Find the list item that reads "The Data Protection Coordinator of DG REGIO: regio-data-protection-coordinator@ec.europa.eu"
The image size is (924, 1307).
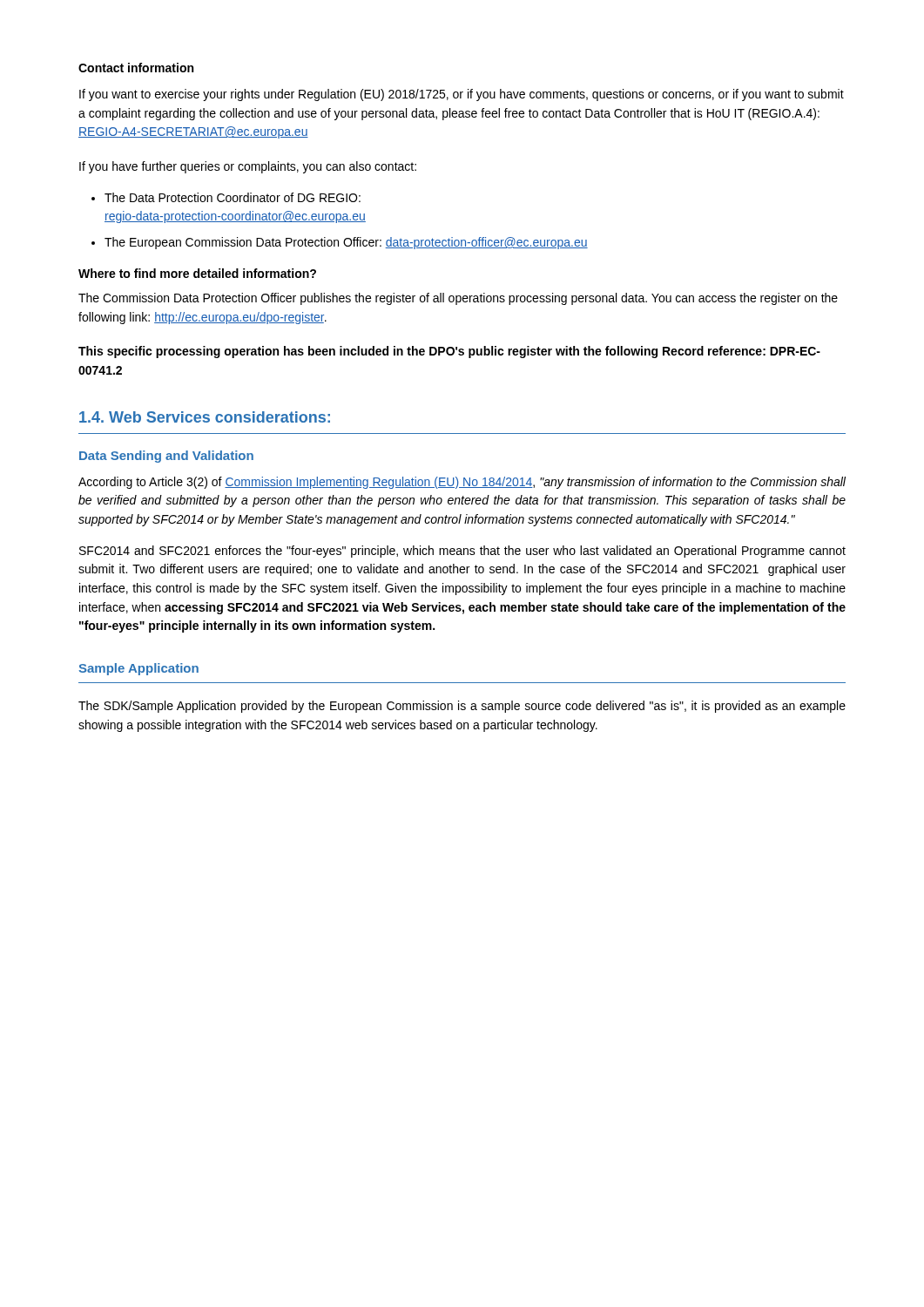click(235, 207)
